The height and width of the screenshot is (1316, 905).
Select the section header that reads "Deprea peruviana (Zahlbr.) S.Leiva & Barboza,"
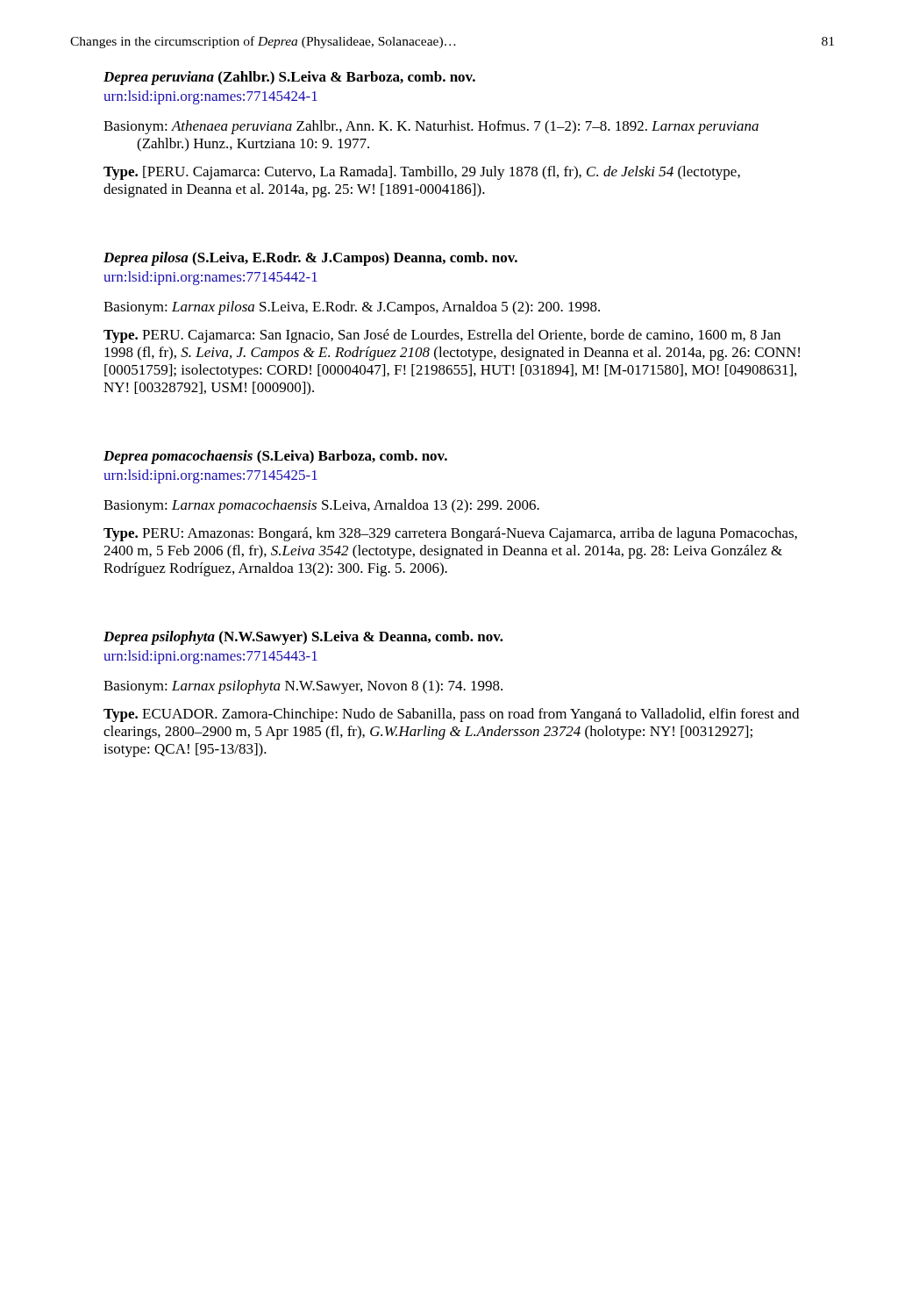290,77
